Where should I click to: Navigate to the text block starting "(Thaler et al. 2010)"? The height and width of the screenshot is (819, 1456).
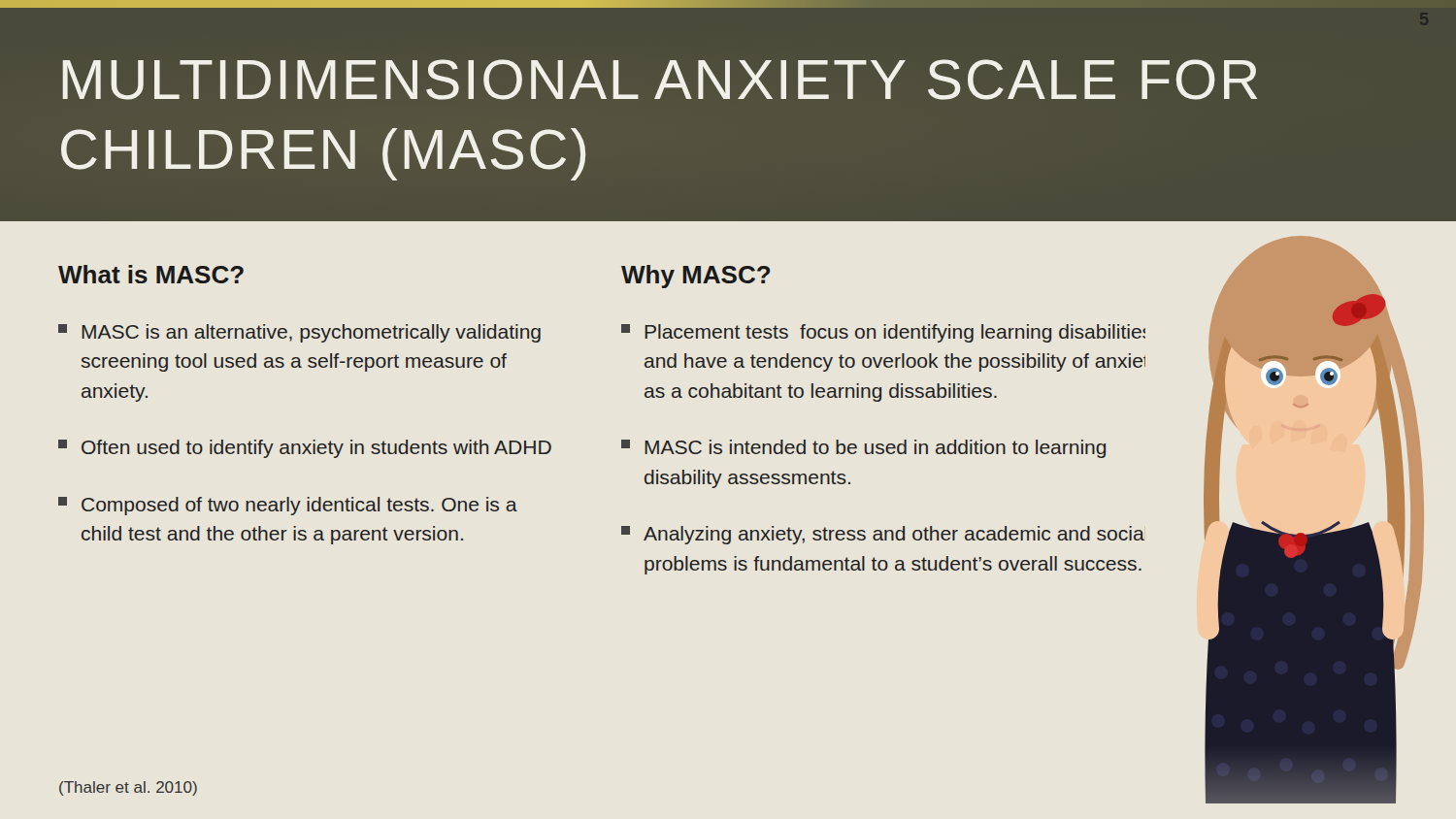point(128,787)
